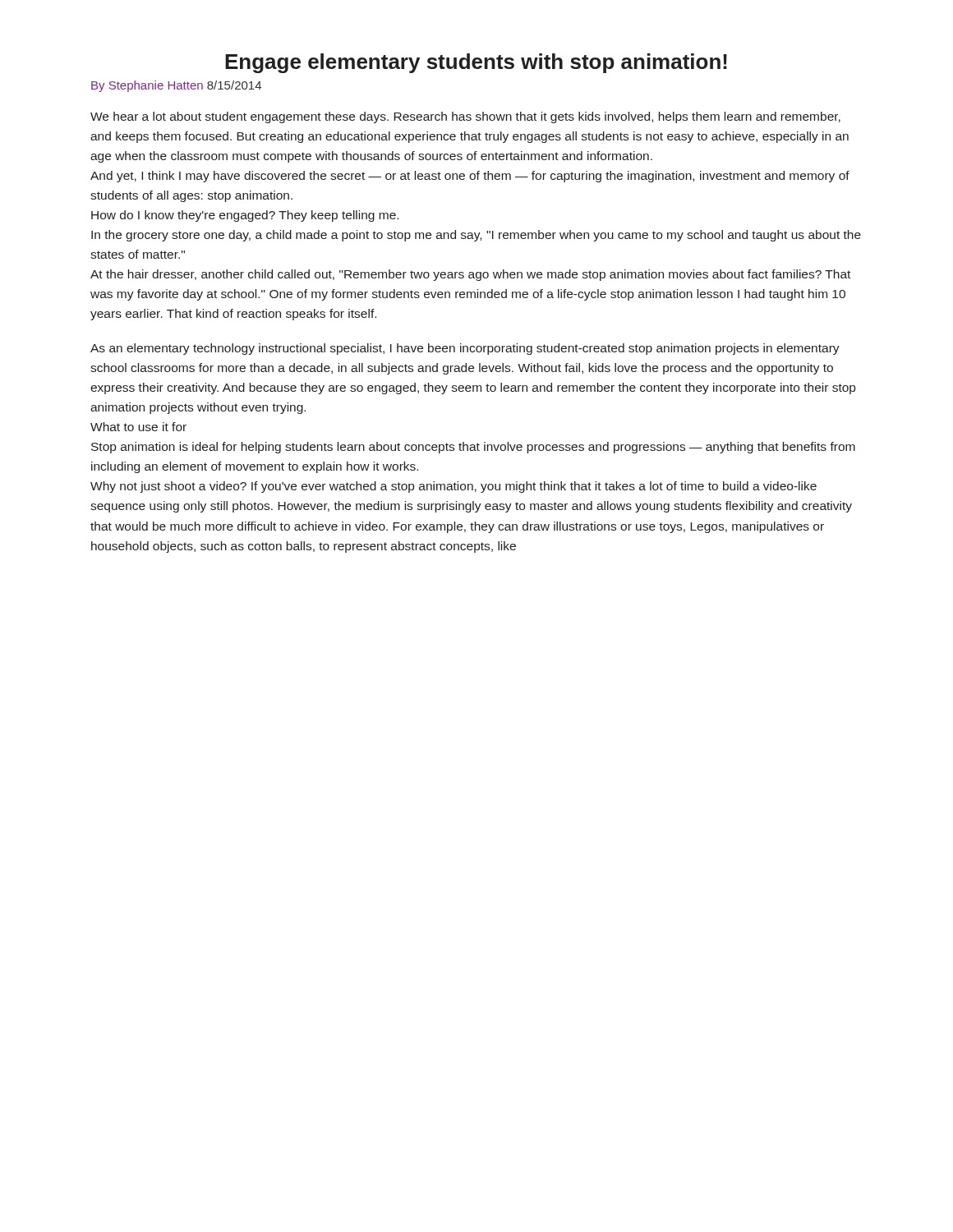Point to the block beginning "Stop animation is ideal for helping"

tap(473, 457)
